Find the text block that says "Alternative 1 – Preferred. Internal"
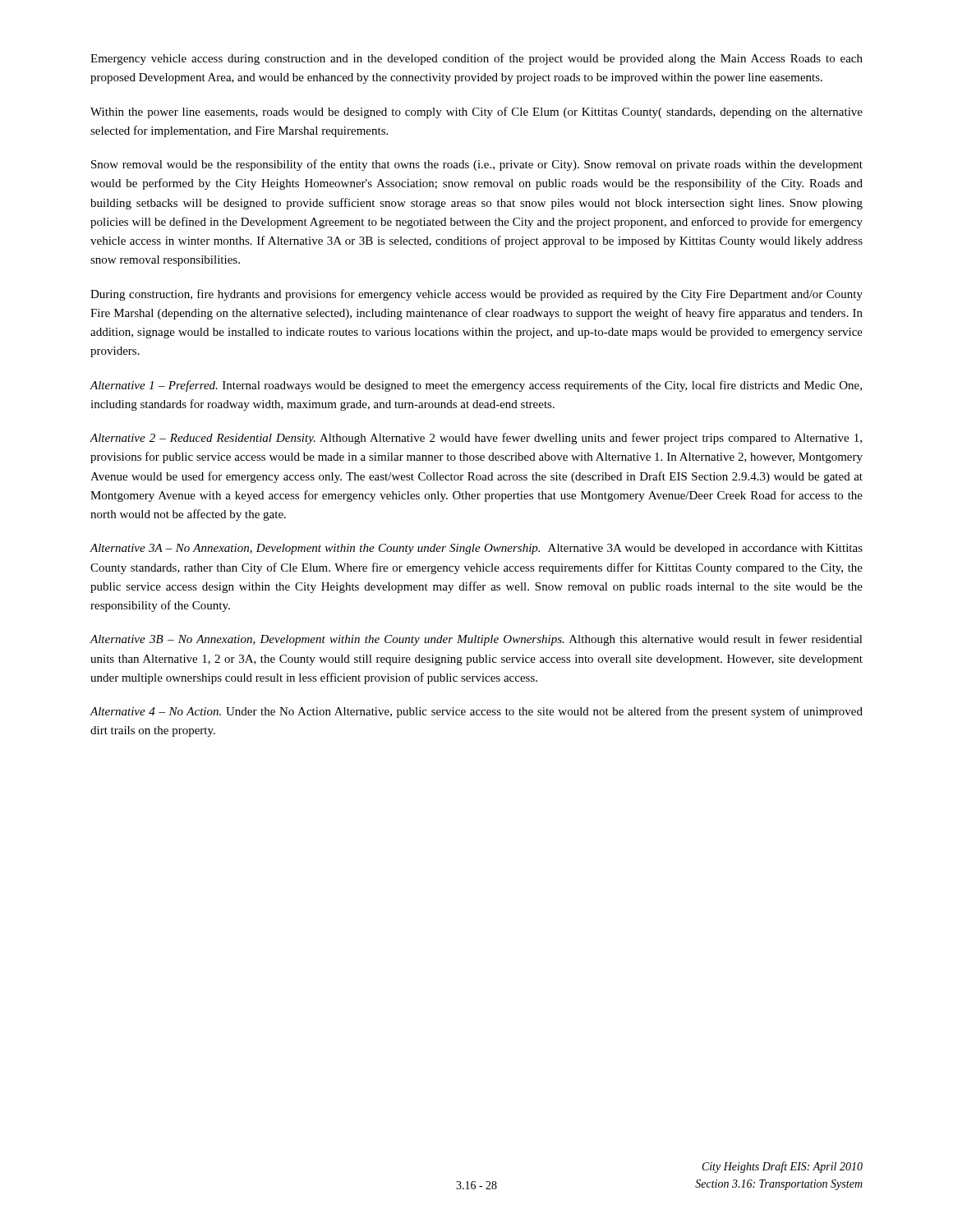Image resolution: width=953 pixels, height=1232 pixels. [x=476, y=394]
